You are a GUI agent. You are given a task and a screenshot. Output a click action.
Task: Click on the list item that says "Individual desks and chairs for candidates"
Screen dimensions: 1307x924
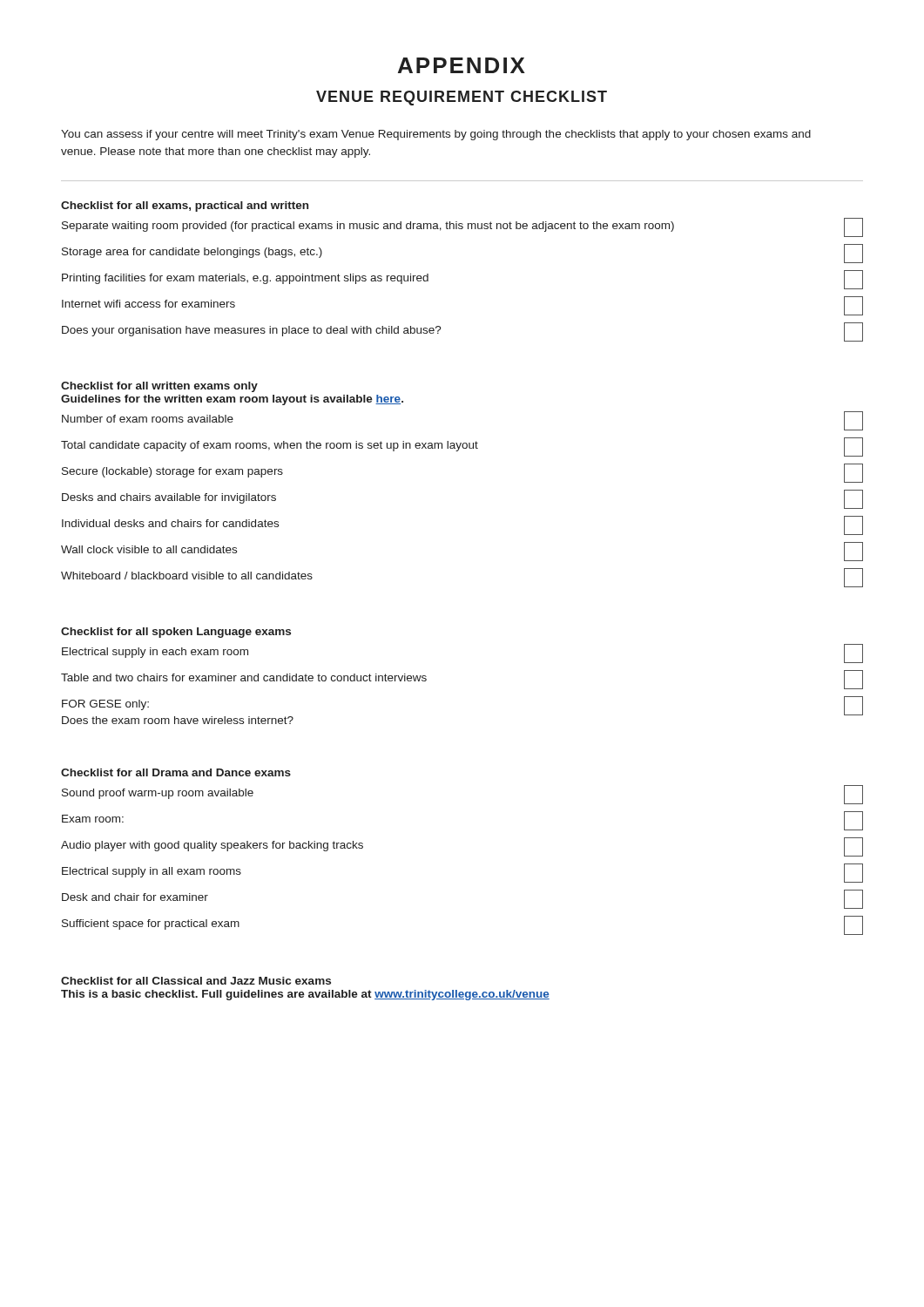[165, 526]
